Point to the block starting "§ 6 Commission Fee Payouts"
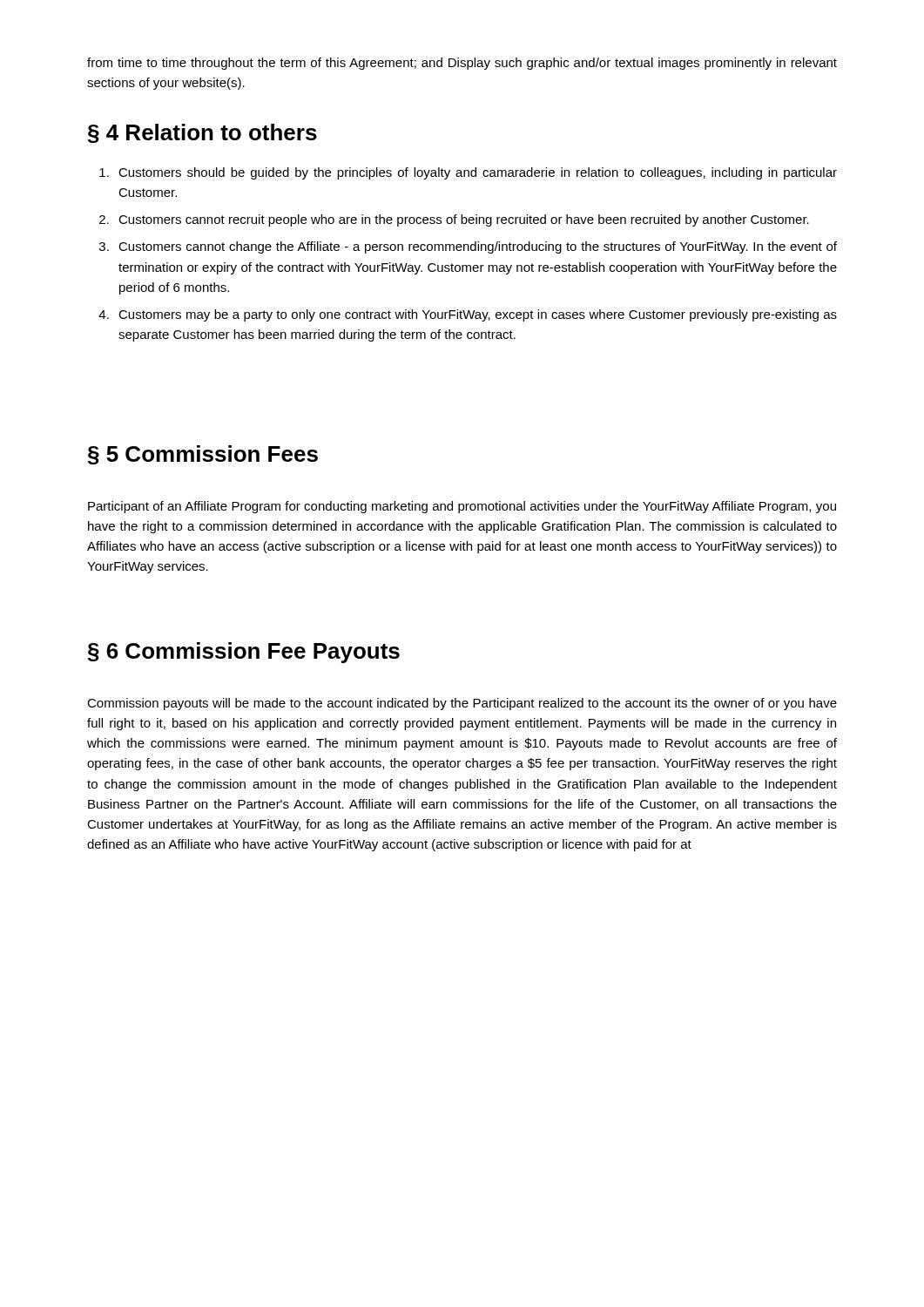 [244, 650]
